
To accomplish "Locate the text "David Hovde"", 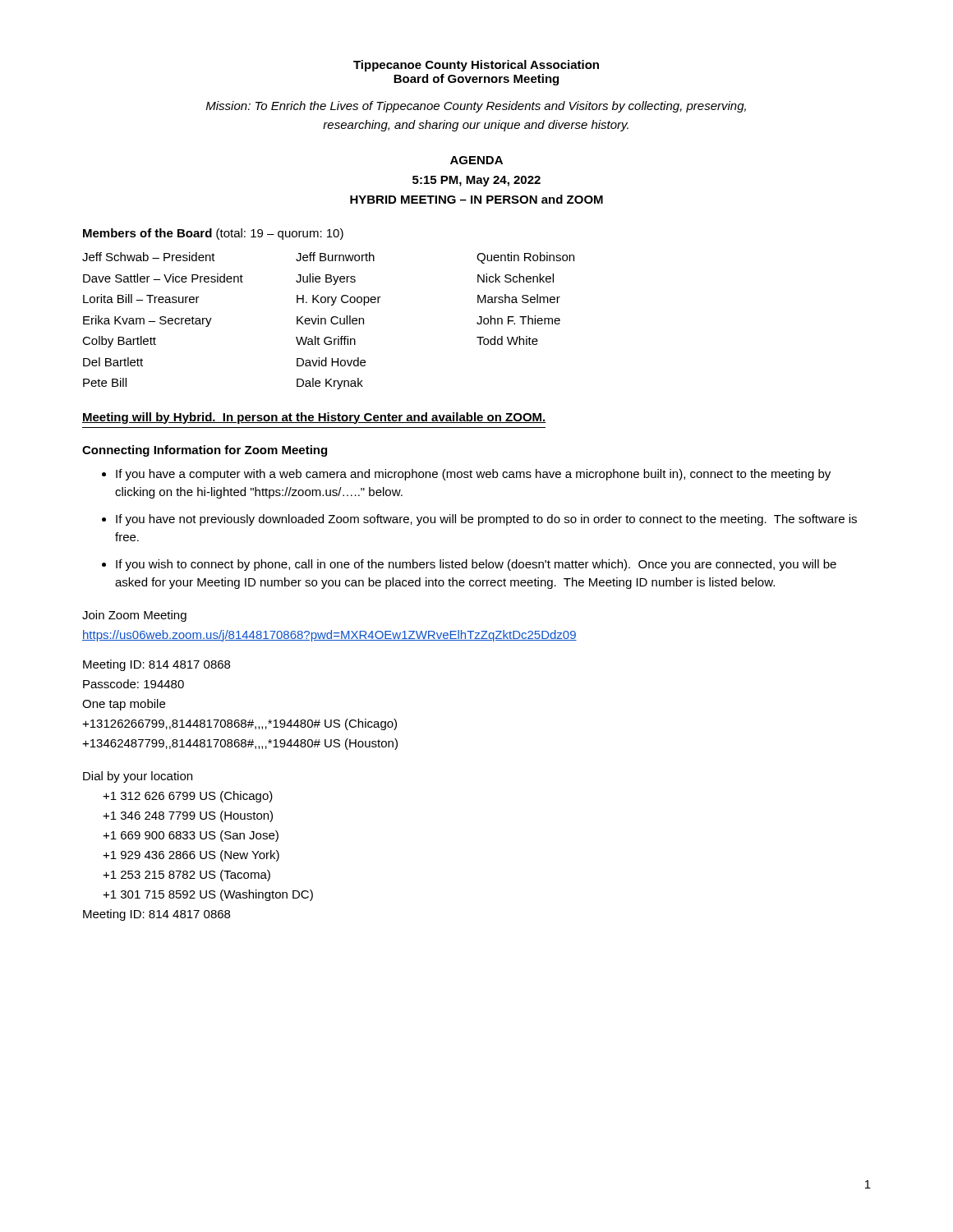I will click(x=331, y=361).
